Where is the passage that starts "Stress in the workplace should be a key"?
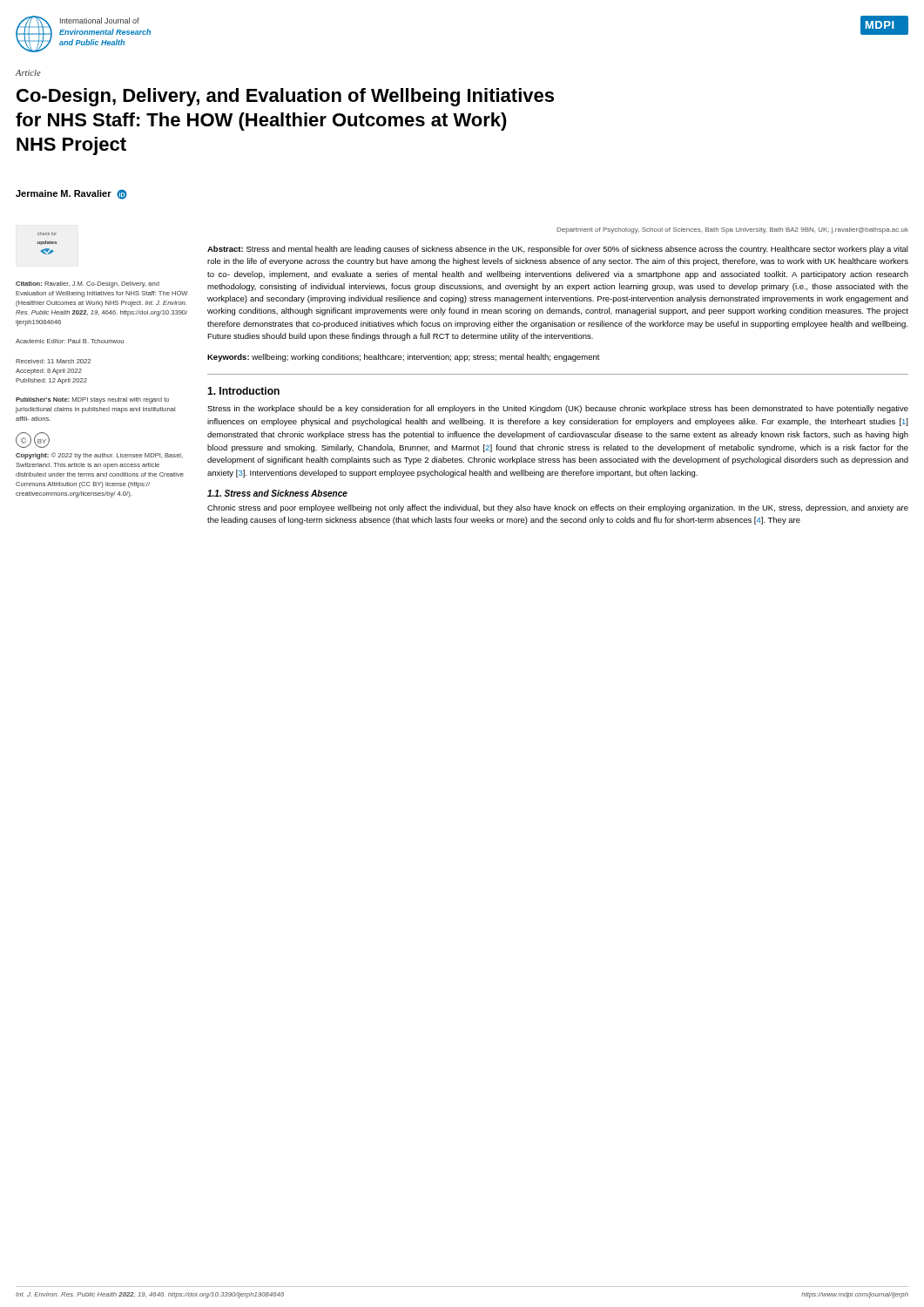The image size is (924, 1307). 558,441
